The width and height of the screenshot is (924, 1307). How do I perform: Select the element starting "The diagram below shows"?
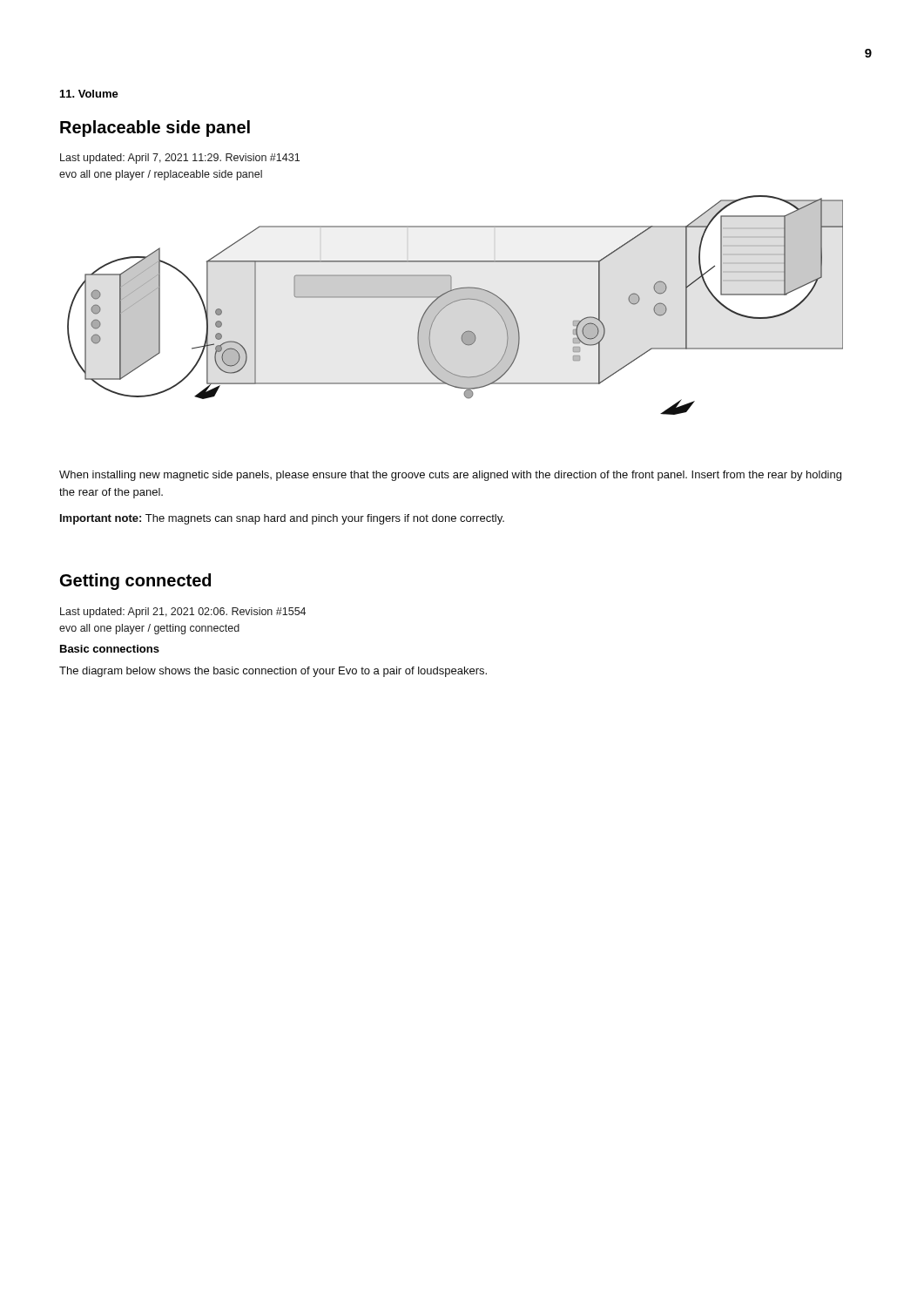(274, 670)
